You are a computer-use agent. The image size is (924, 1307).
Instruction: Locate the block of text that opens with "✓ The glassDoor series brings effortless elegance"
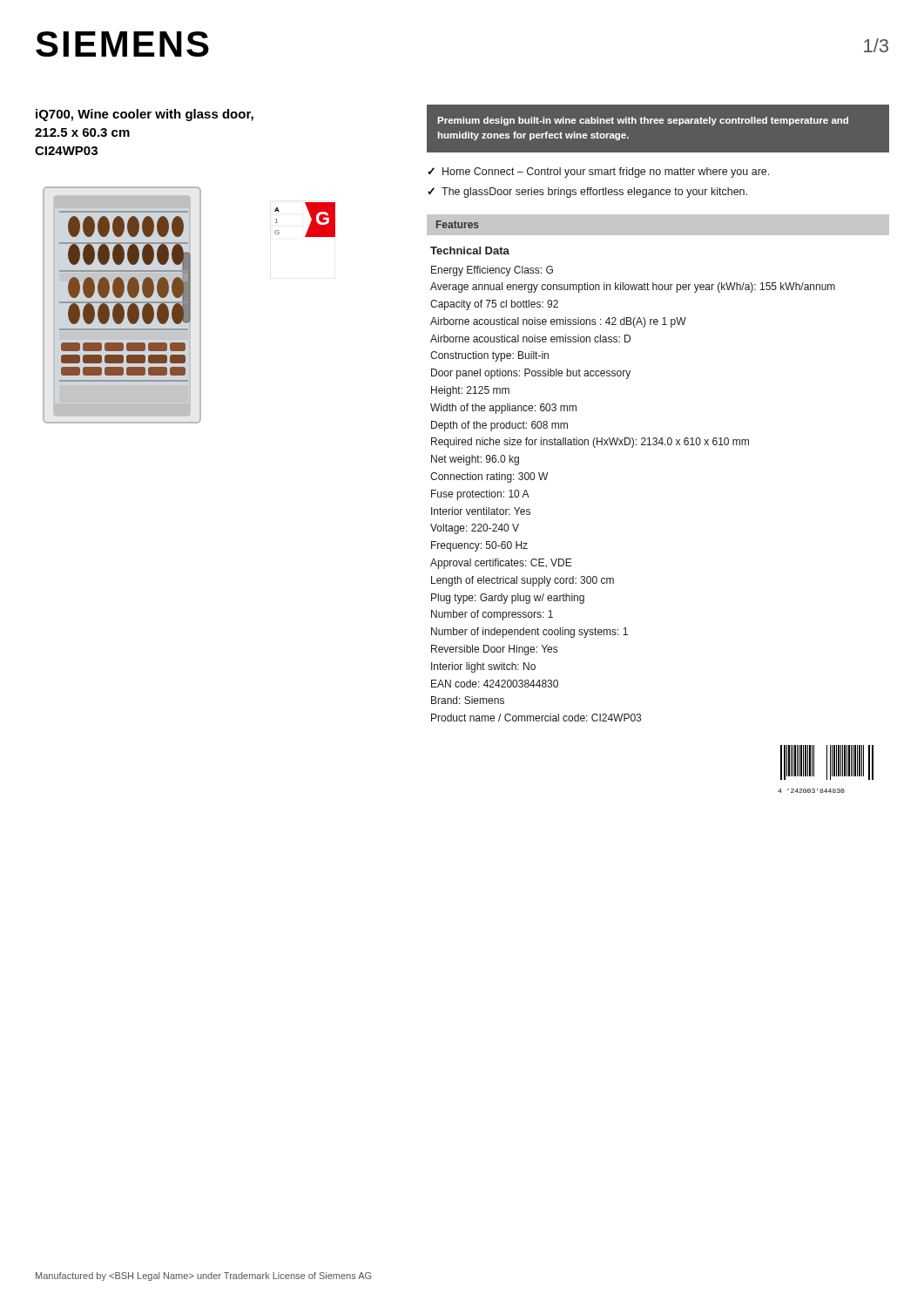click(x=587, y=192)
